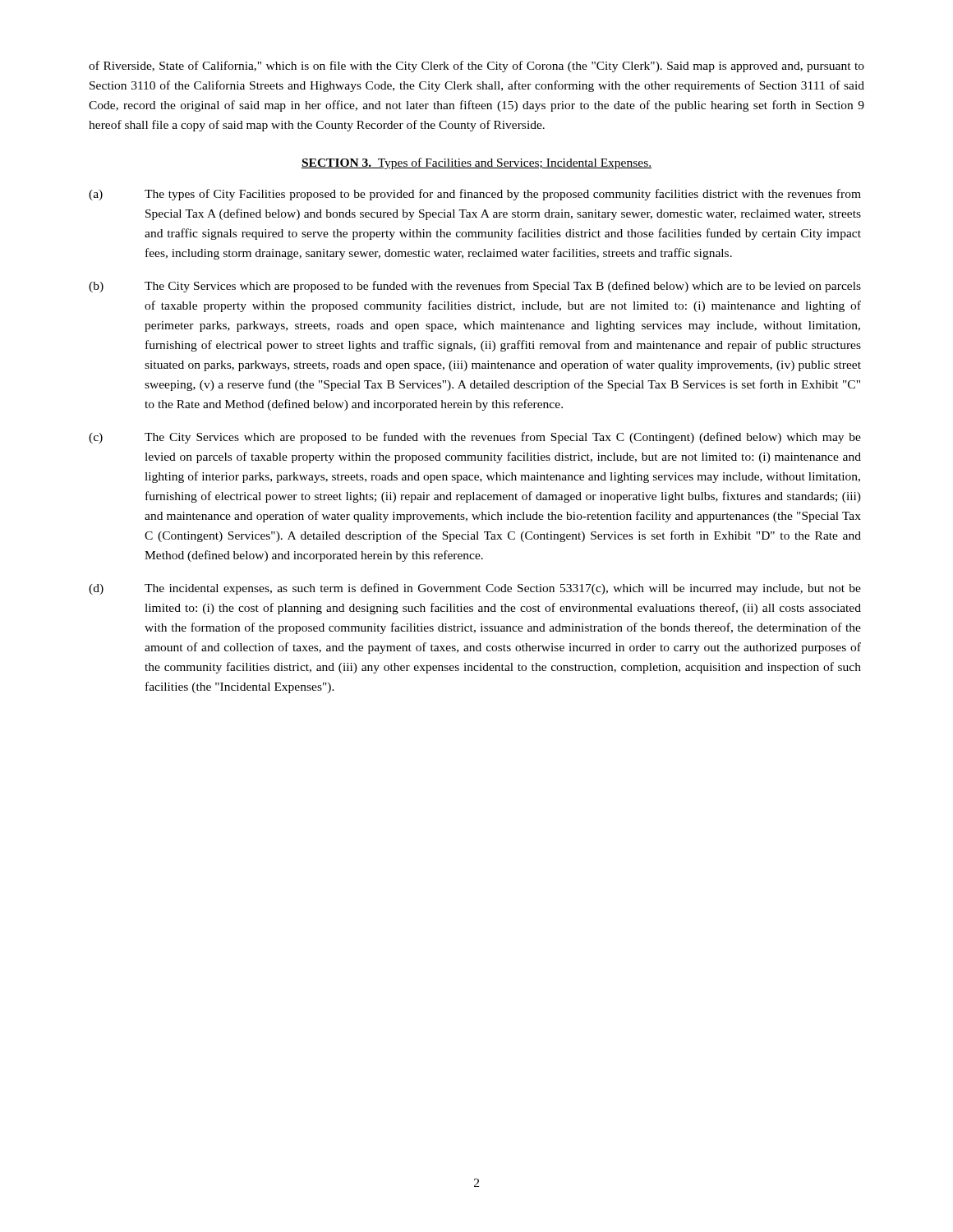This screenshot has height=1232, width=953.
Task: Select the text block that reads "(d)The incidental expenses,"
Action: pyautogui.click(x=475, y=638)
